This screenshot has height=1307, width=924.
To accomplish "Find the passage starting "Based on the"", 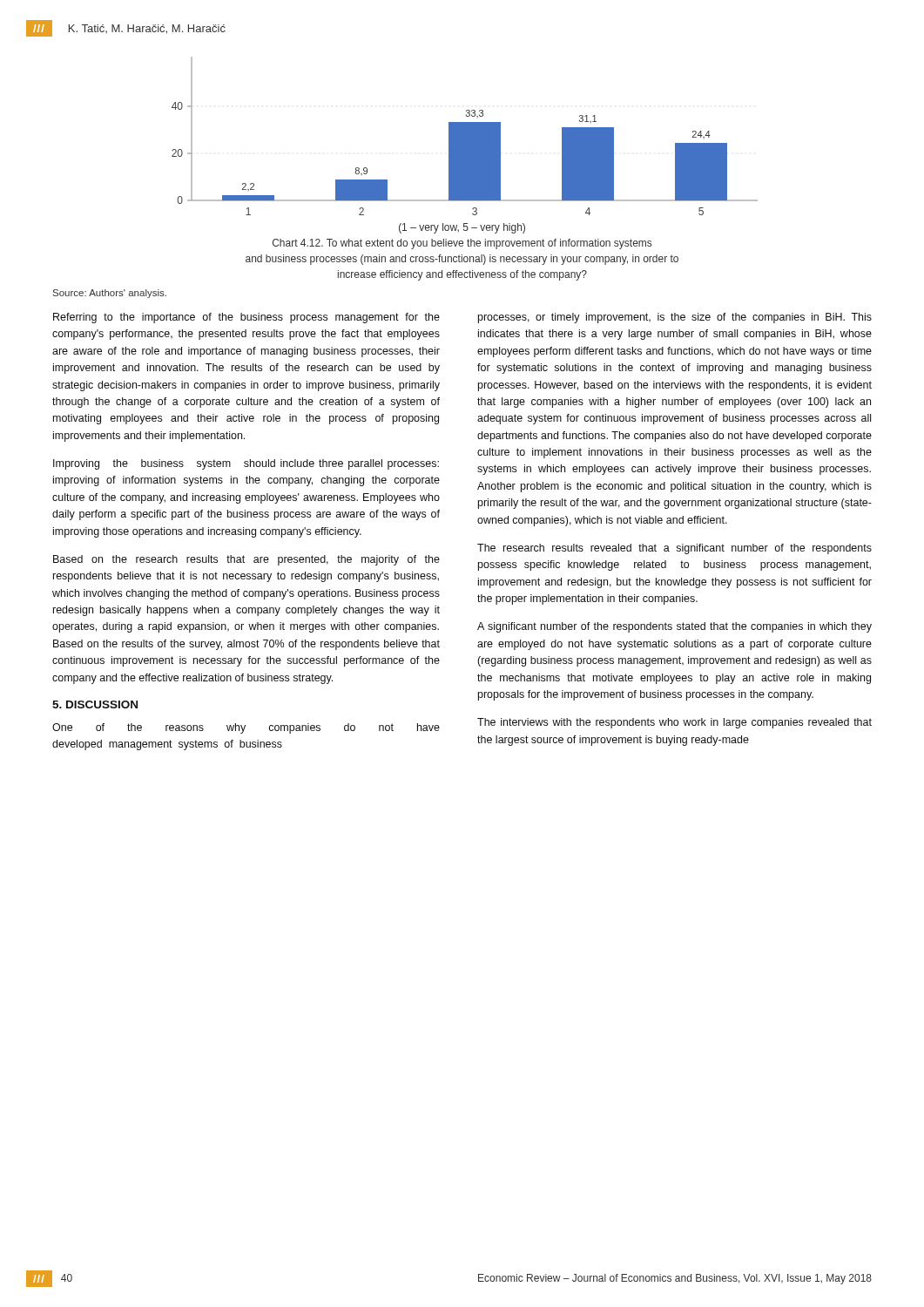I will [x=246, y=618].
